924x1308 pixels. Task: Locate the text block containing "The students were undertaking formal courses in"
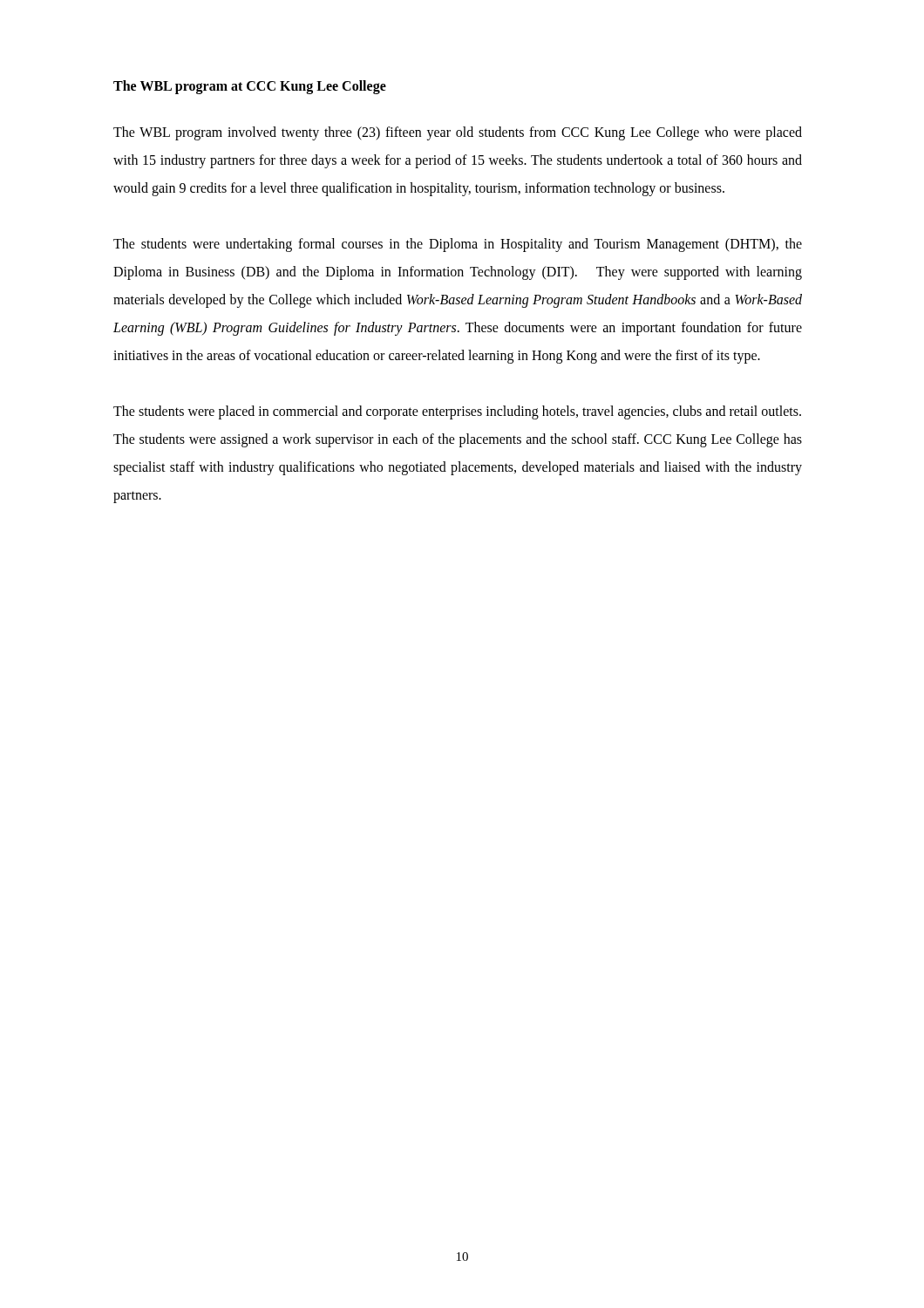click(458, 300)
